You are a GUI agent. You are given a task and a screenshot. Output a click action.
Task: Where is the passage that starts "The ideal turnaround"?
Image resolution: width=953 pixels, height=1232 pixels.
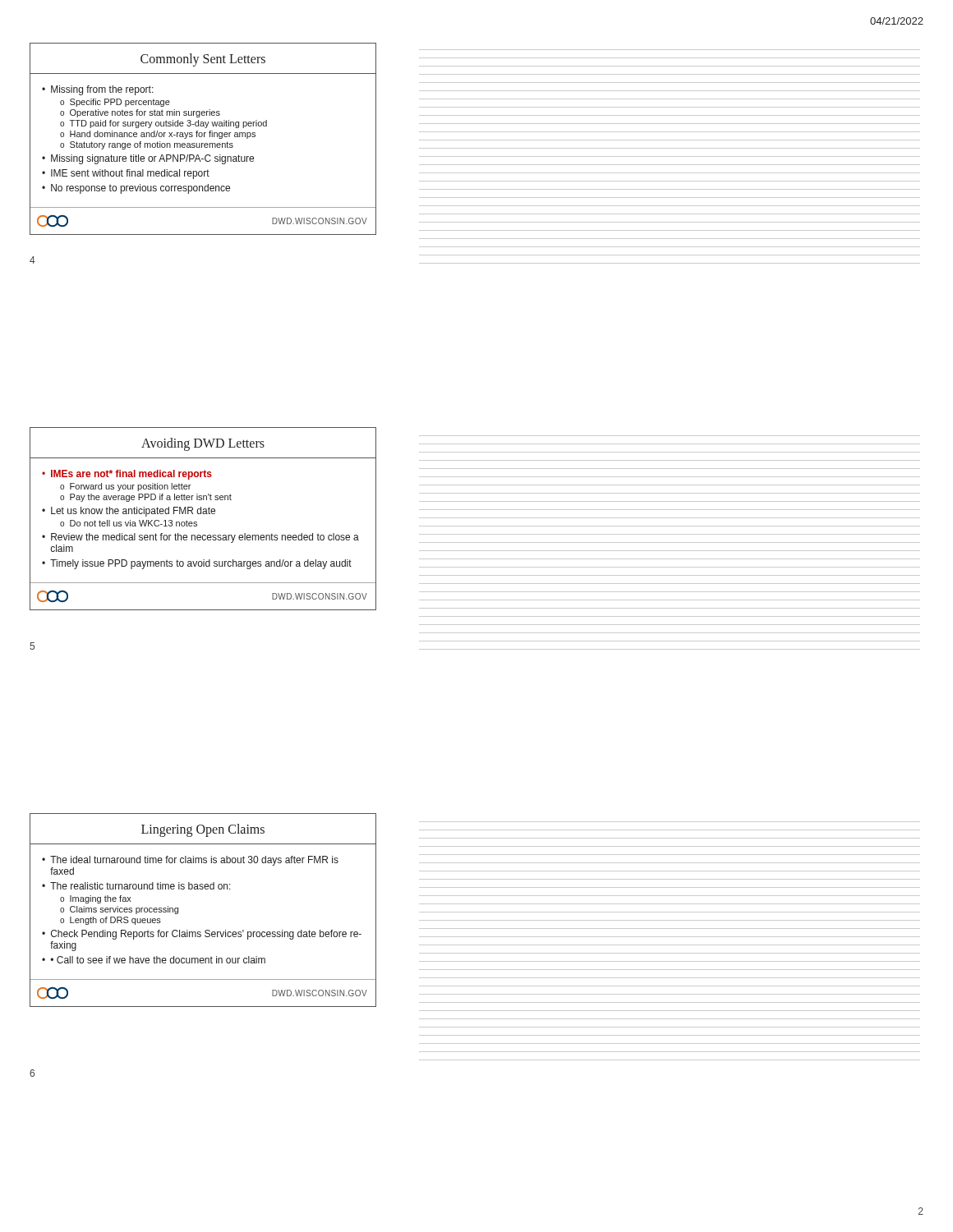[x=194, y=866]
